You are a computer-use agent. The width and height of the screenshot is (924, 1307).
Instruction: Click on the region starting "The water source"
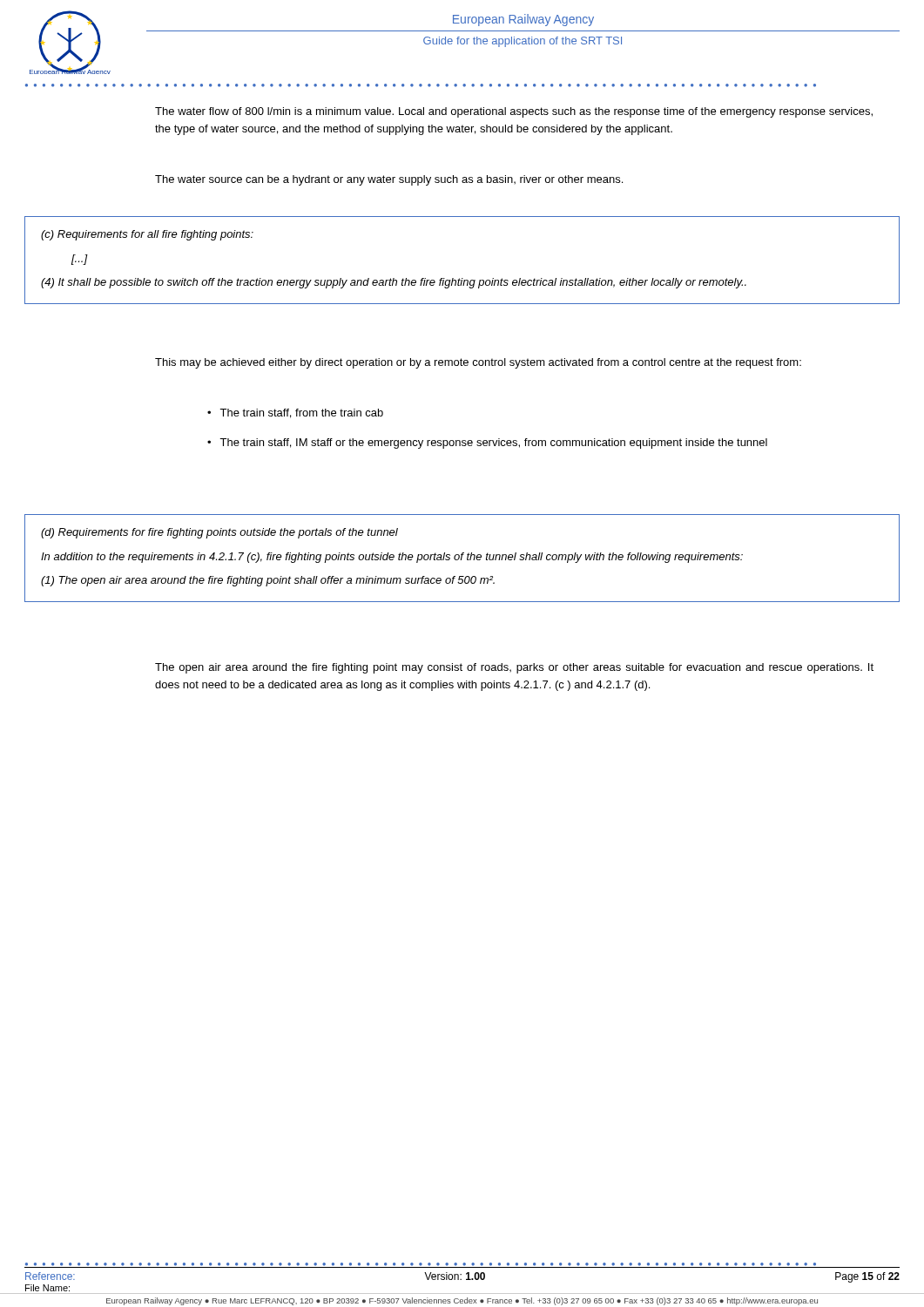(x=389, y=179)
